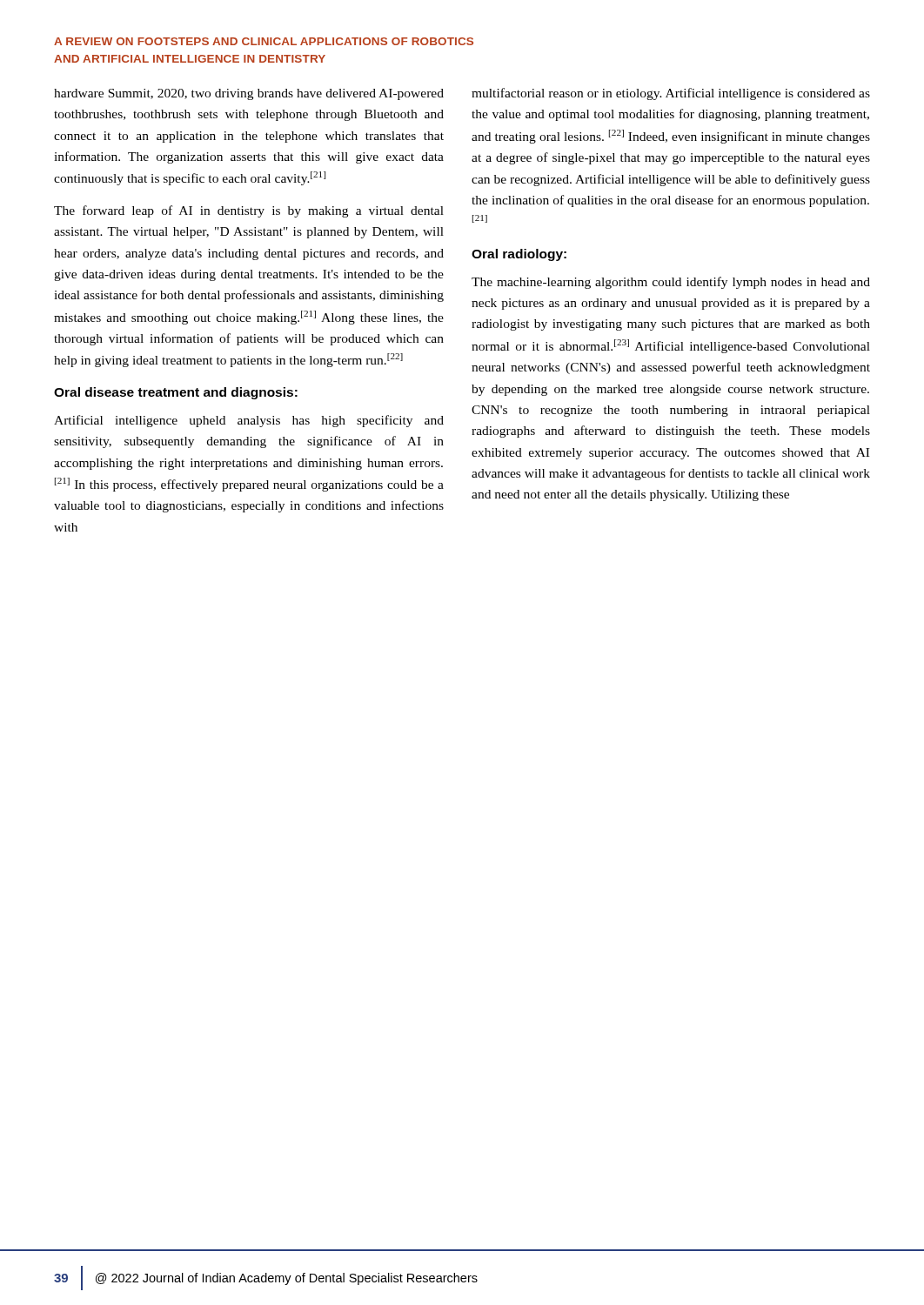Find the element starting "The forward leap of"
This screenshot has height=1305, width=924.
coord(249,286)
